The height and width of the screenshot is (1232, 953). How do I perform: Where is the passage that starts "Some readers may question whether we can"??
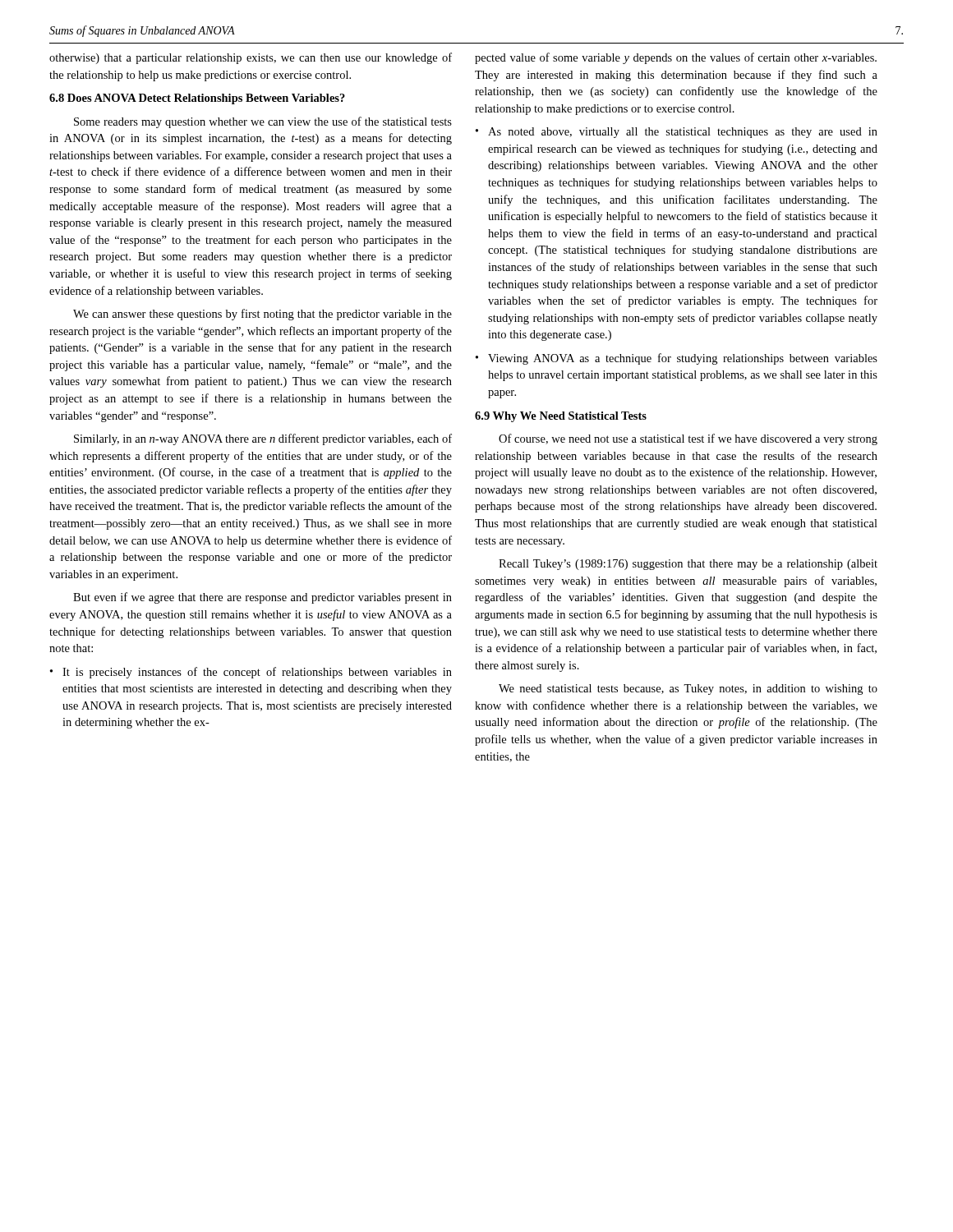251,206
